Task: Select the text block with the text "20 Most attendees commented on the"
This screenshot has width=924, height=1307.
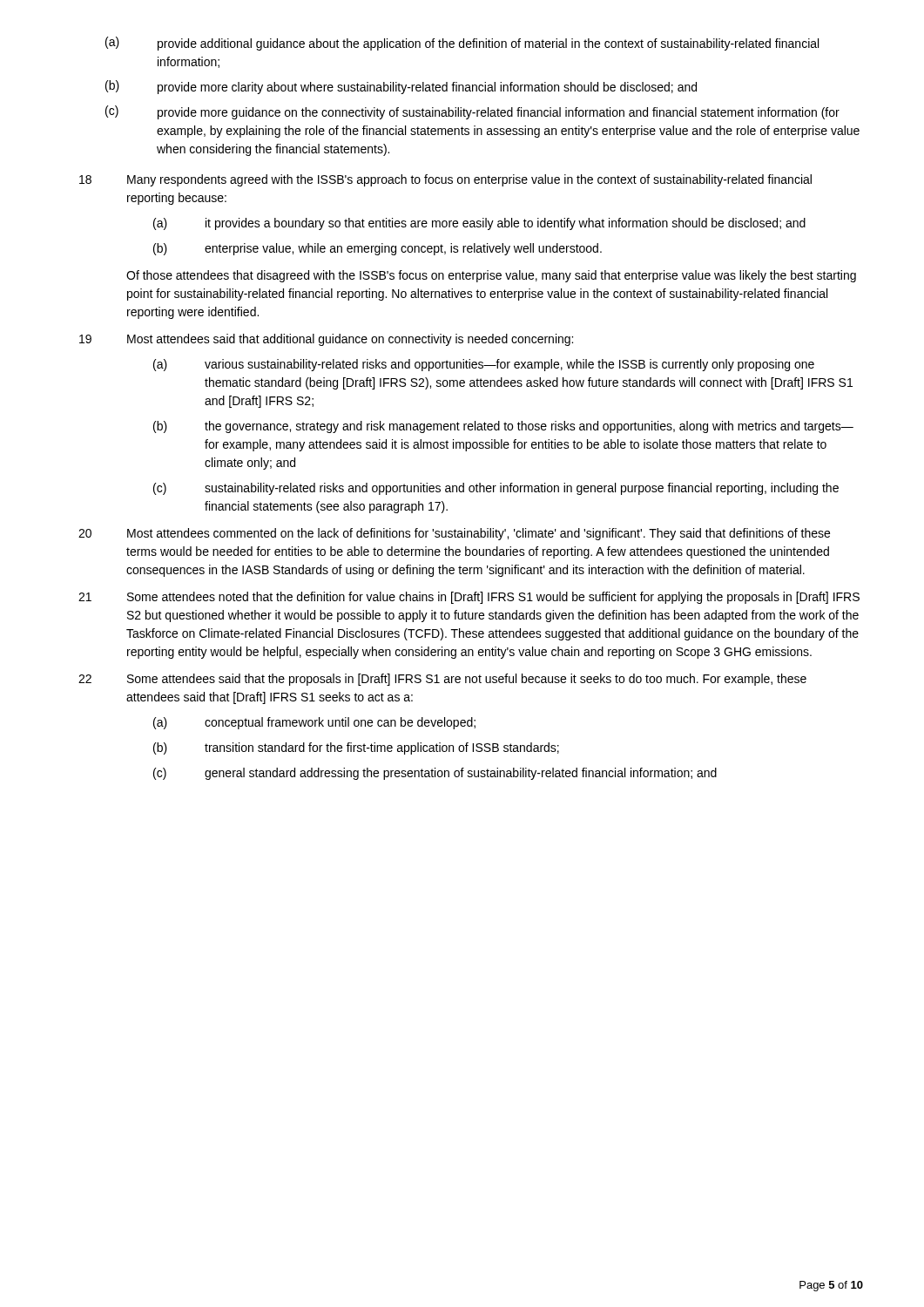Action: pyautogui.click(x=471, y=552)
